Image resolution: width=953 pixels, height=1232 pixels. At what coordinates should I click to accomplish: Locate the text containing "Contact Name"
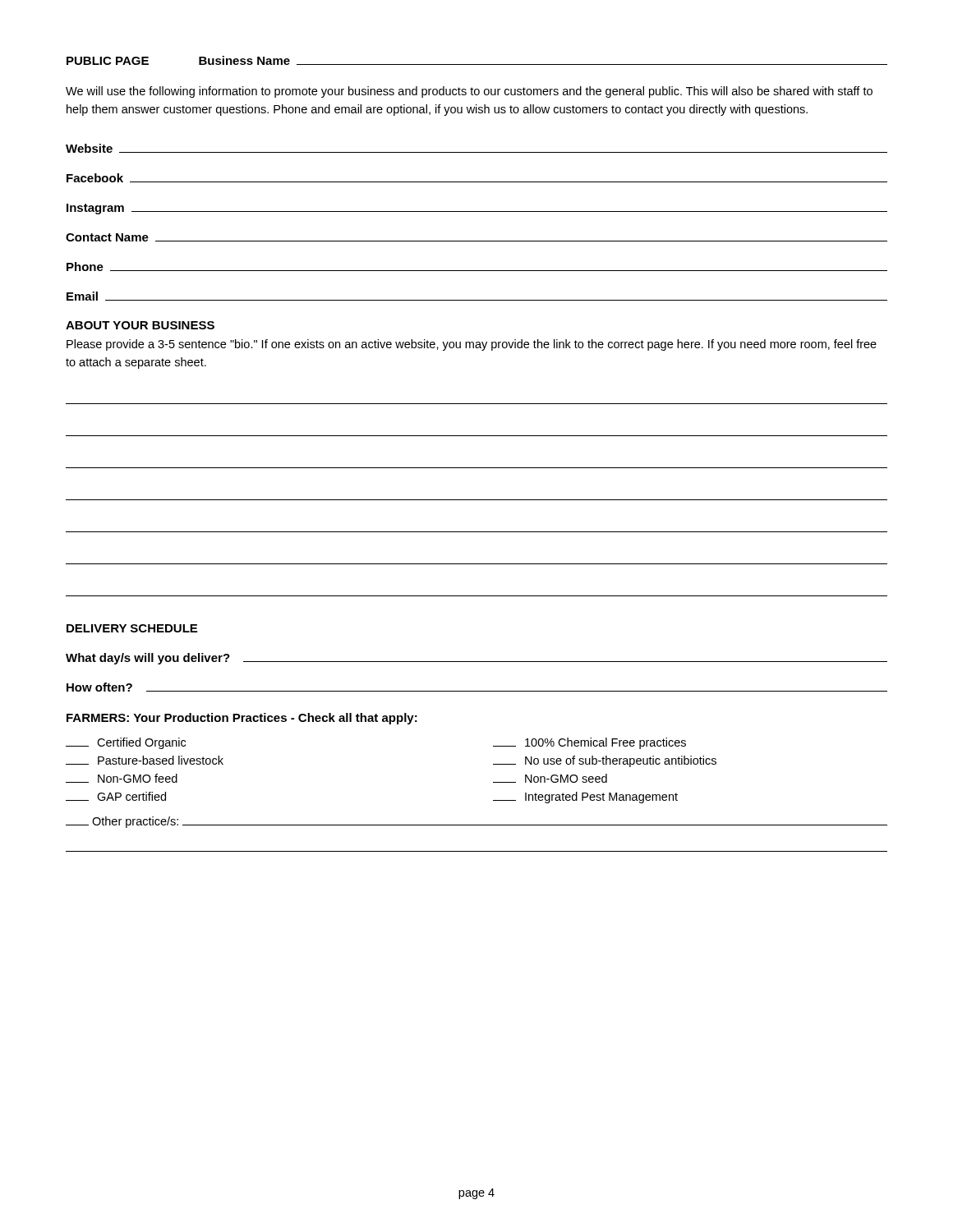tap(476, 235)
